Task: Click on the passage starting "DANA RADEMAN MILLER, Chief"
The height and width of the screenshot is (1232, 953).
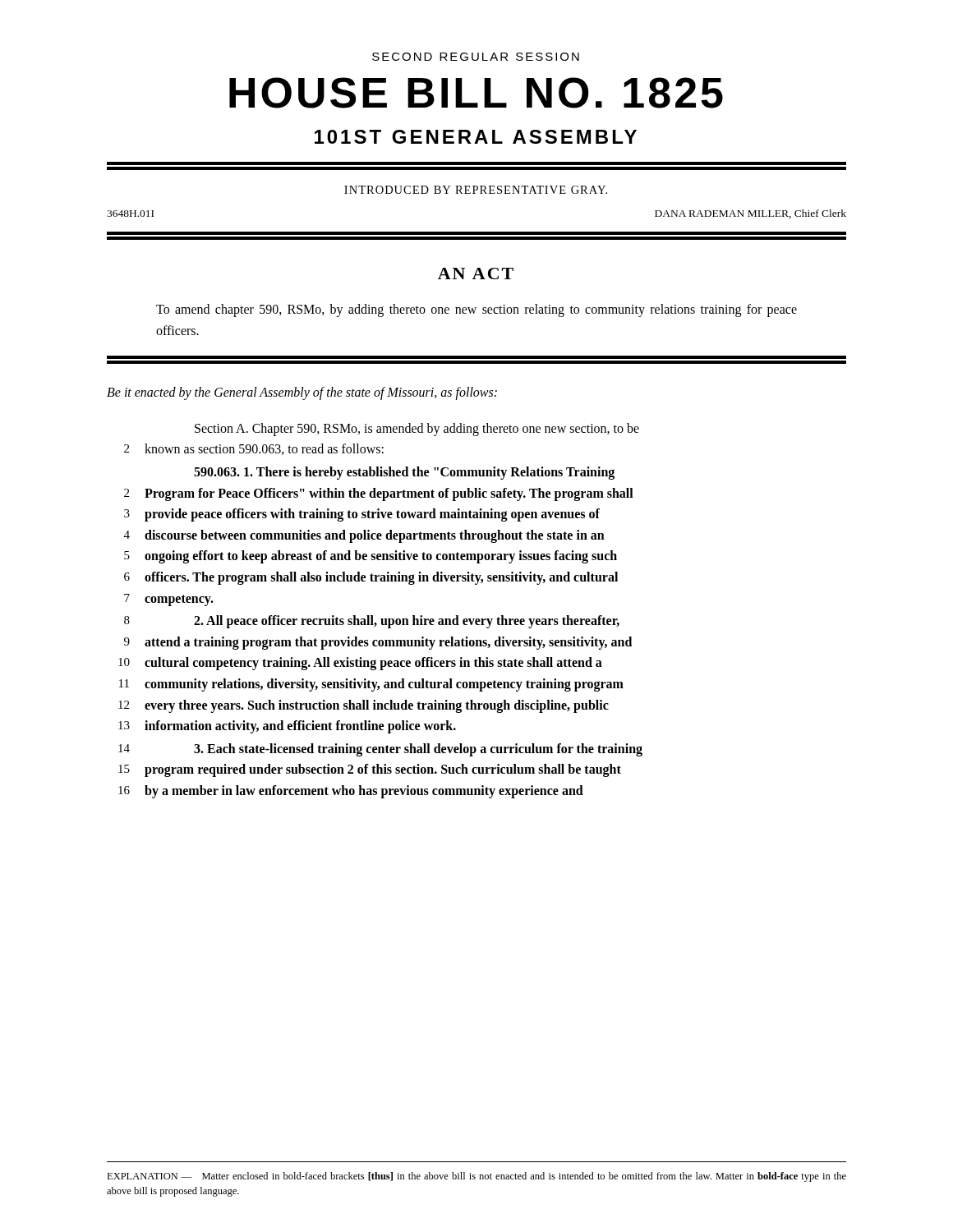Action: [x=750, y=213]
